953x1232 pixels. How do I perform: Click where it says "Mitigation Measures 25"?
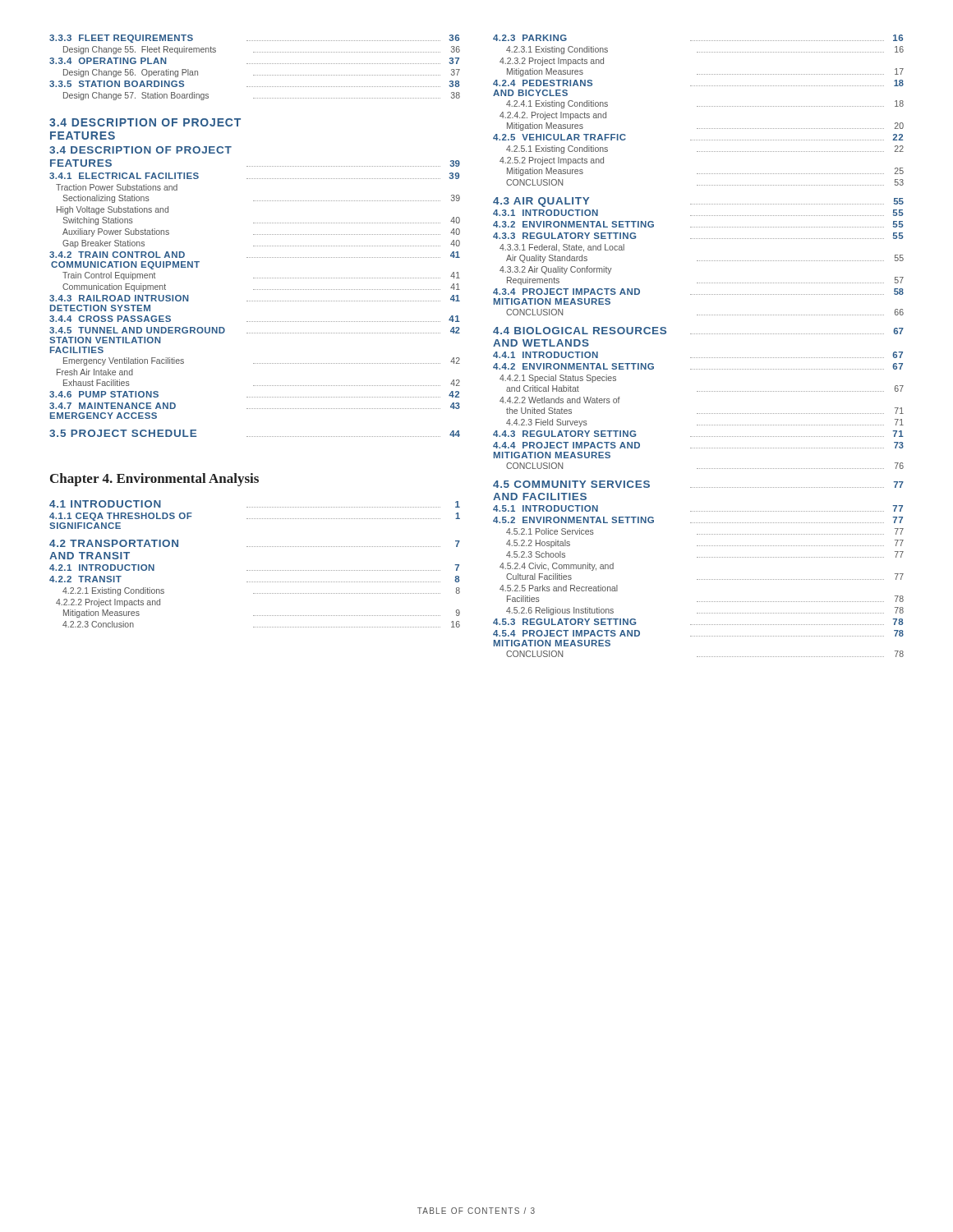click(x=705, y=171)
